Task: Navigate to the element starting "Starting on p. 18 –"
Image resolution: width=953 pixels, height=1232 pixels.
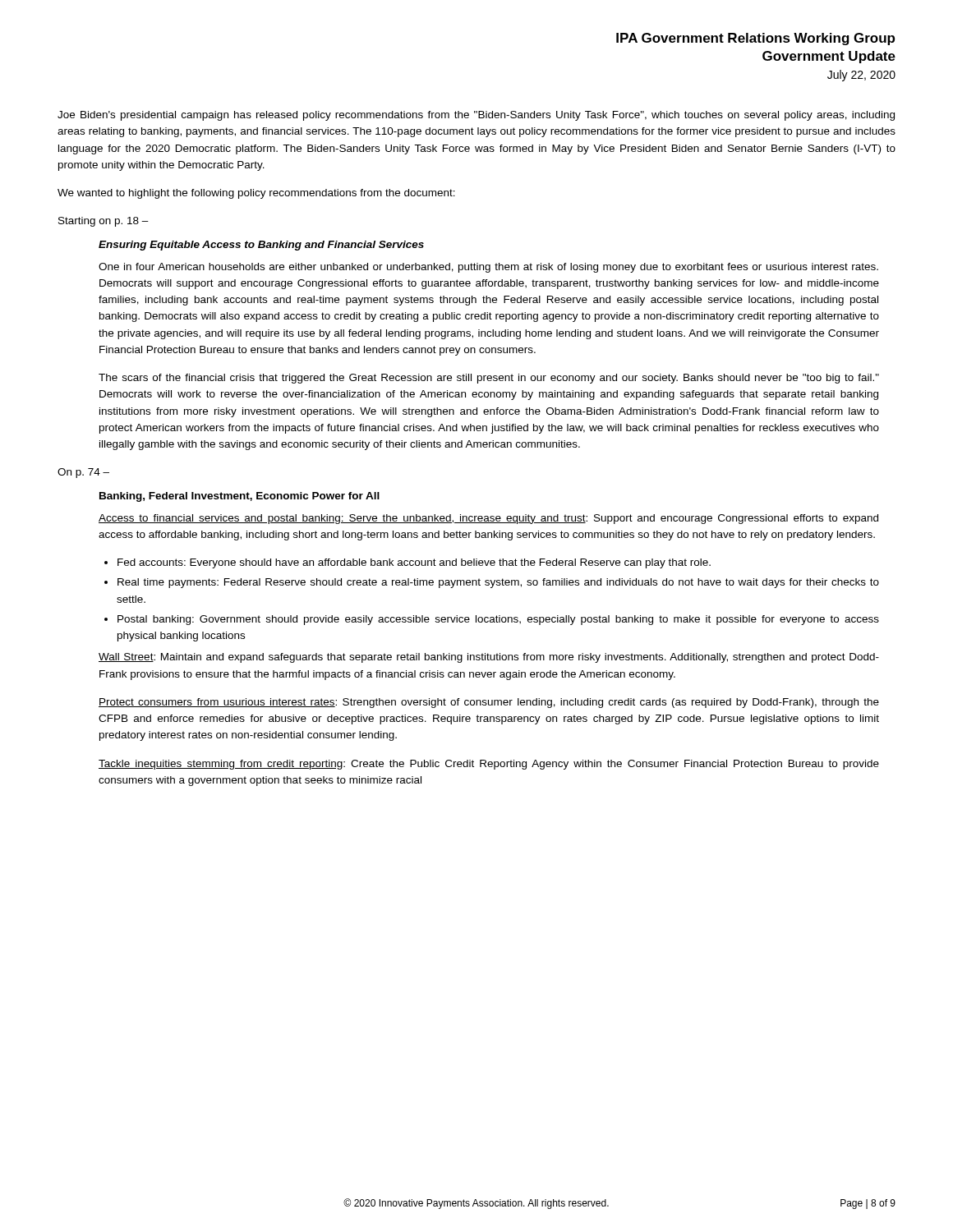Action: tap(103, 221)
